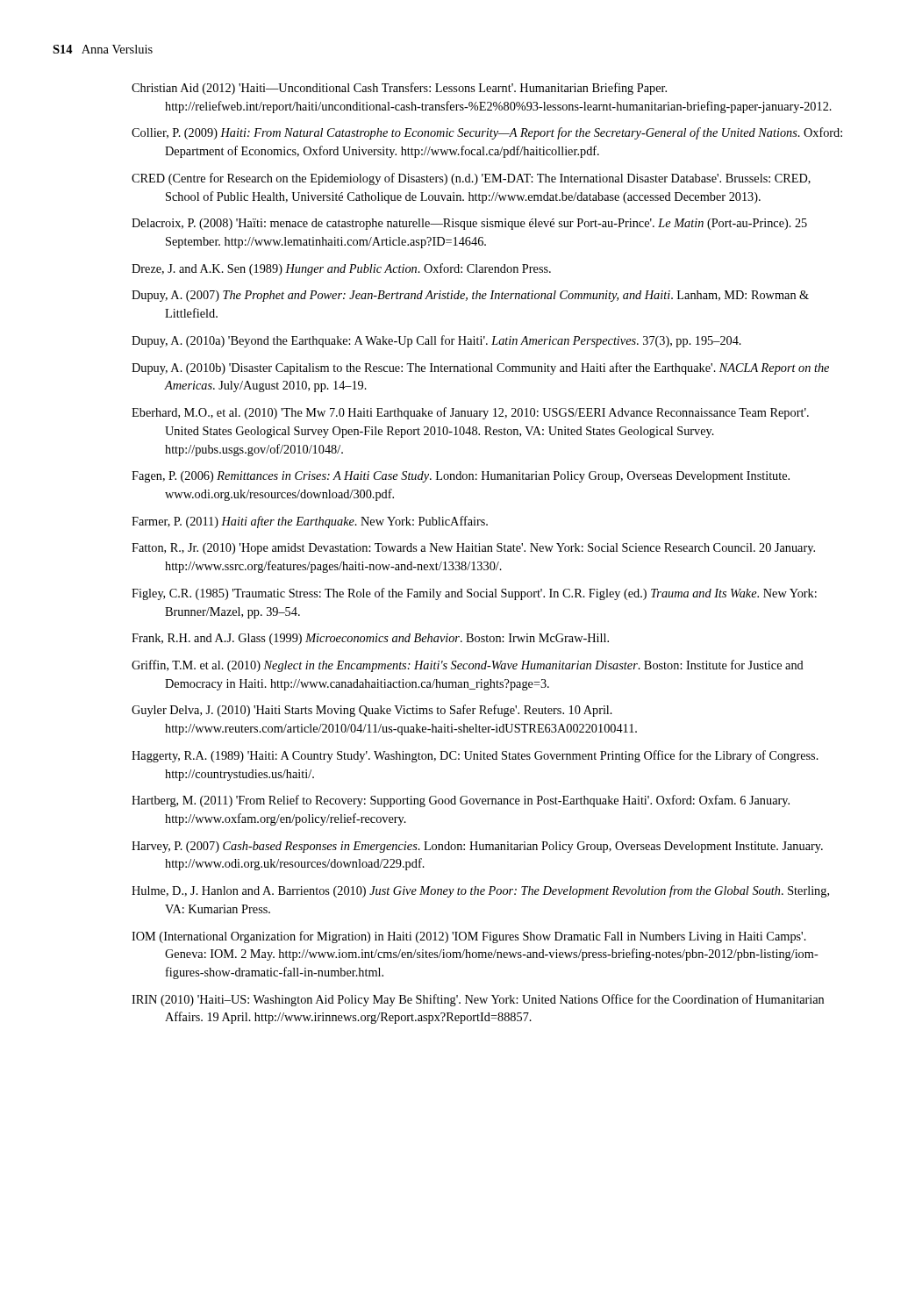Click on the list item containing "Christian Aid (2012) 'Haiti—Unconditional Cash"
The image size is (915, 1316).
point(482,97)
